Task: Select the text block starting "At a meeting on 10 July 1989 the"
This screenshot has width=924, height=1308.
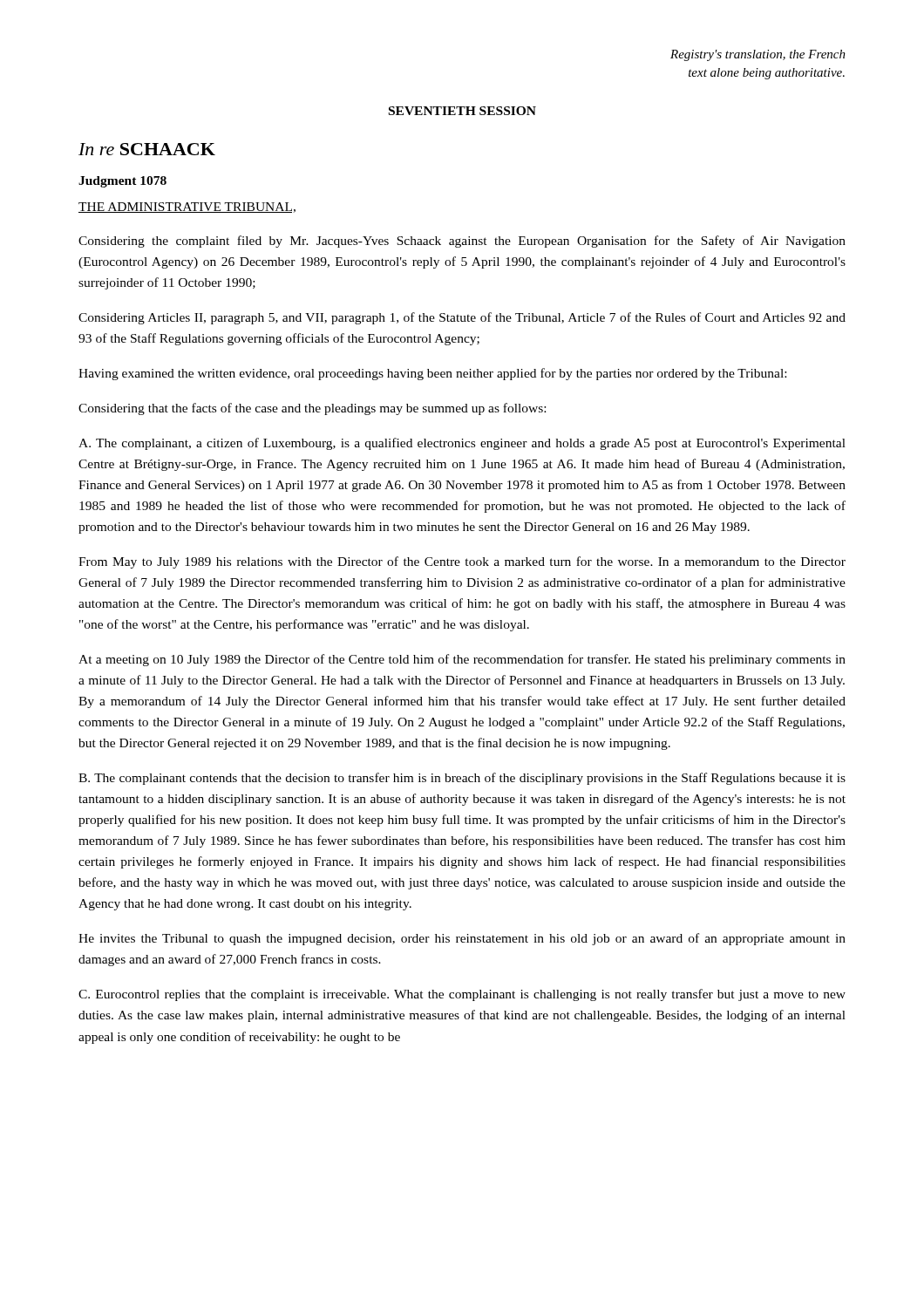Action: pyautogui.click(x=462, y=701)
